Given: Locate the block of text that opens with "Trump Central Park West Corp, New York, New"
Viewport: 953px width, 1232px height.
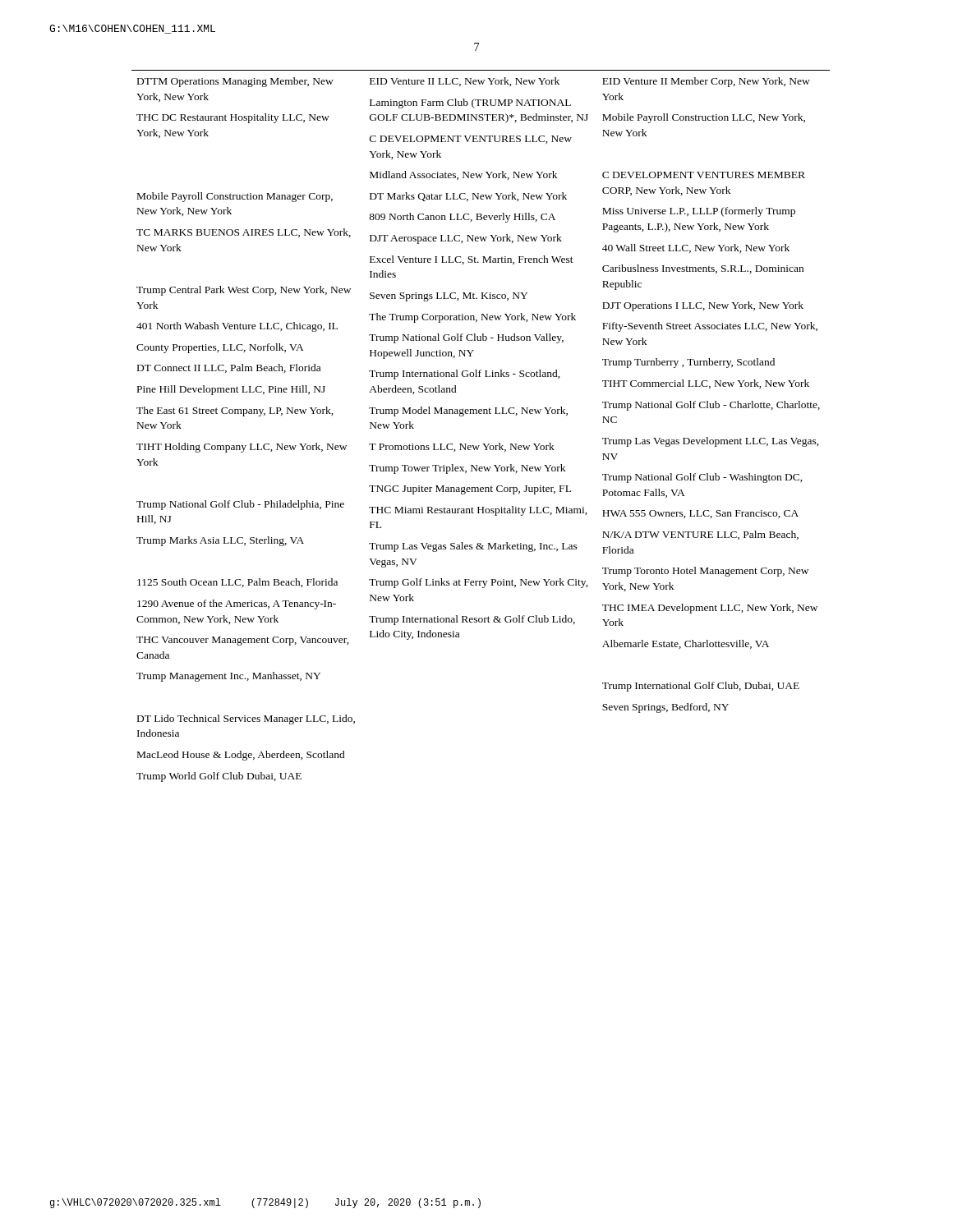Looking at the screenshot, I should coord(244,297).
